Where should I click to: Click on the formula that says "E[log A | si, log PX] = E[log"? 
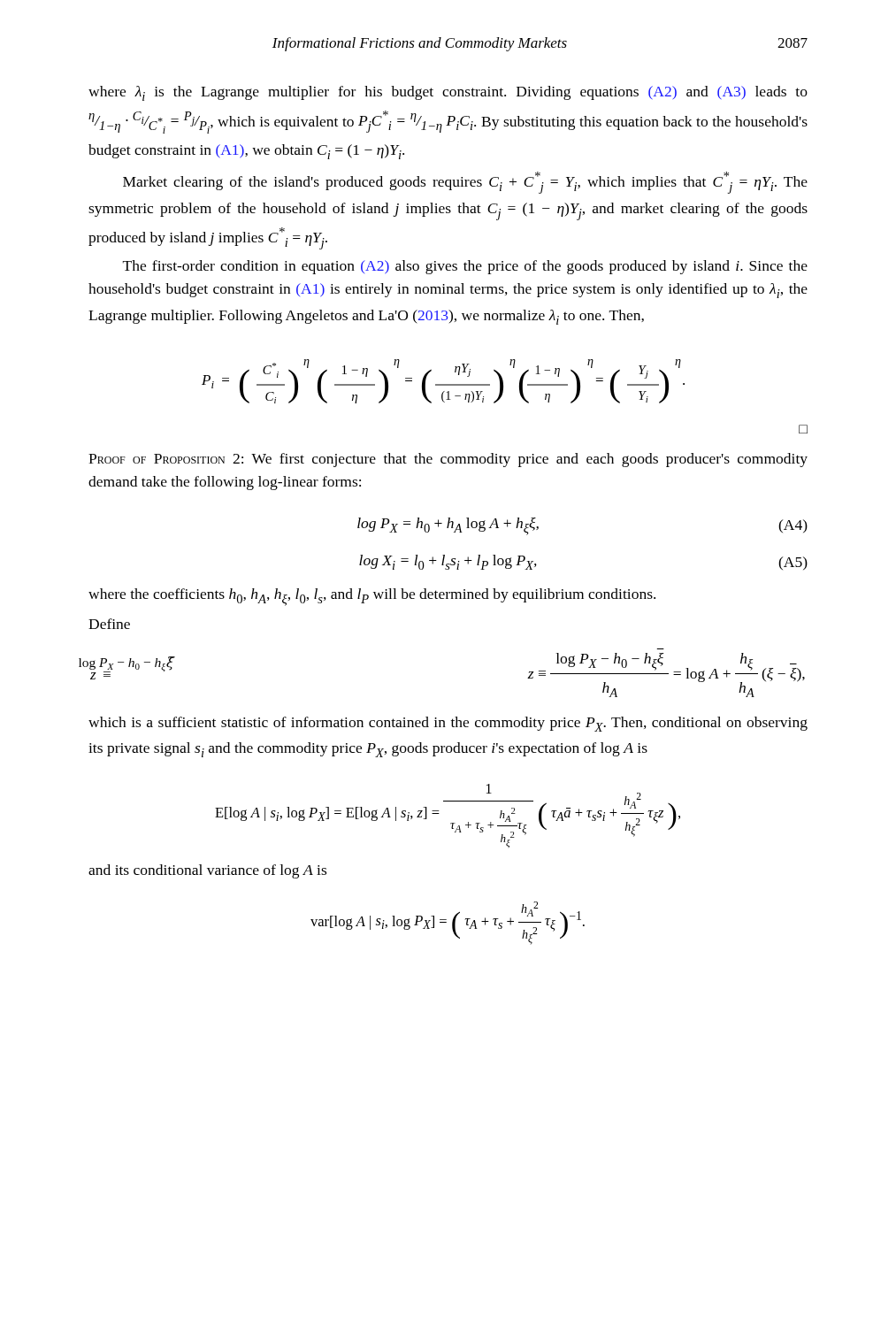coord(448,814)
